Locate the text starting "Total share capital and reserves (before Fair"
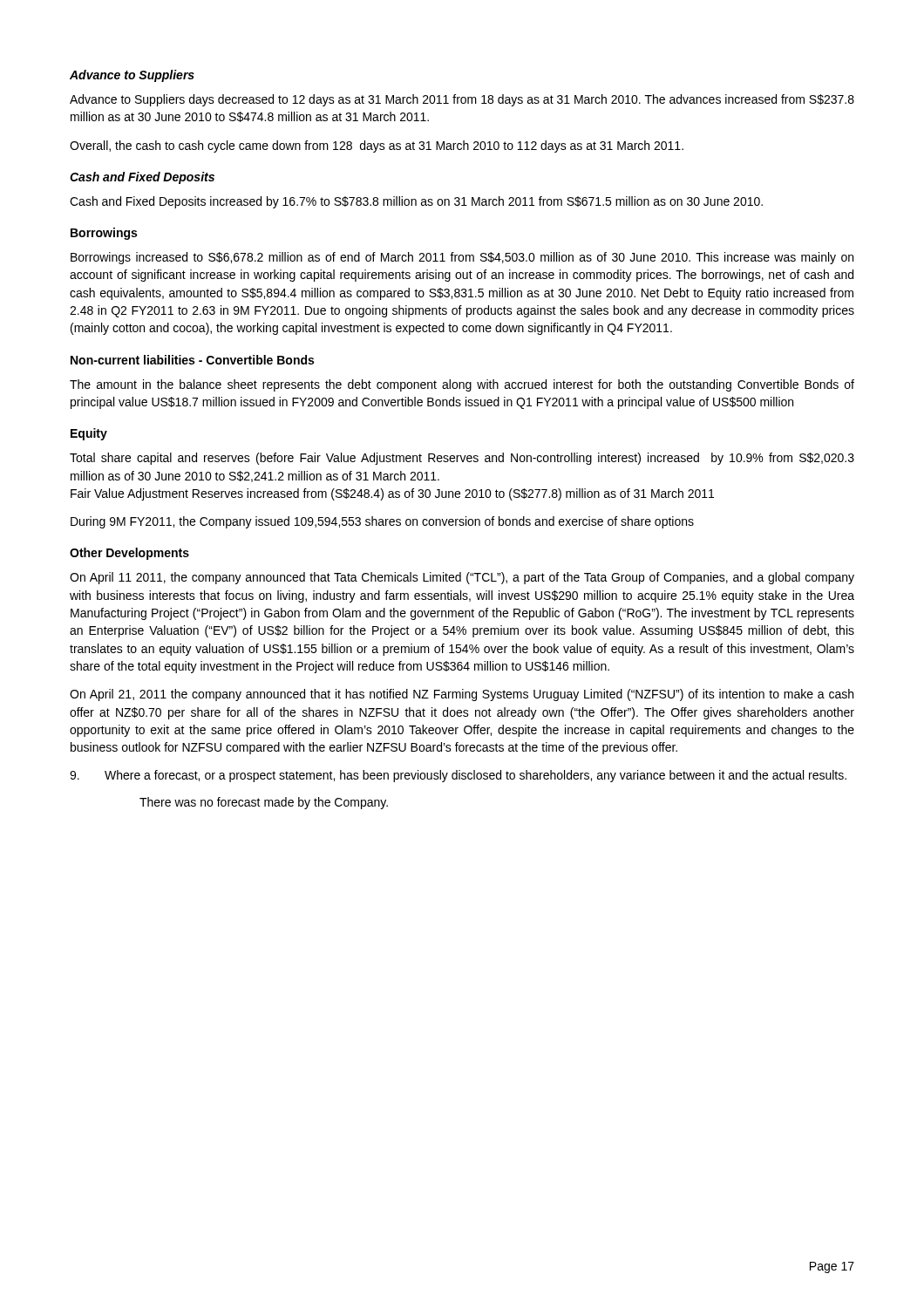The width and height of the screenshot is (924, 1308). coord(462,459)
